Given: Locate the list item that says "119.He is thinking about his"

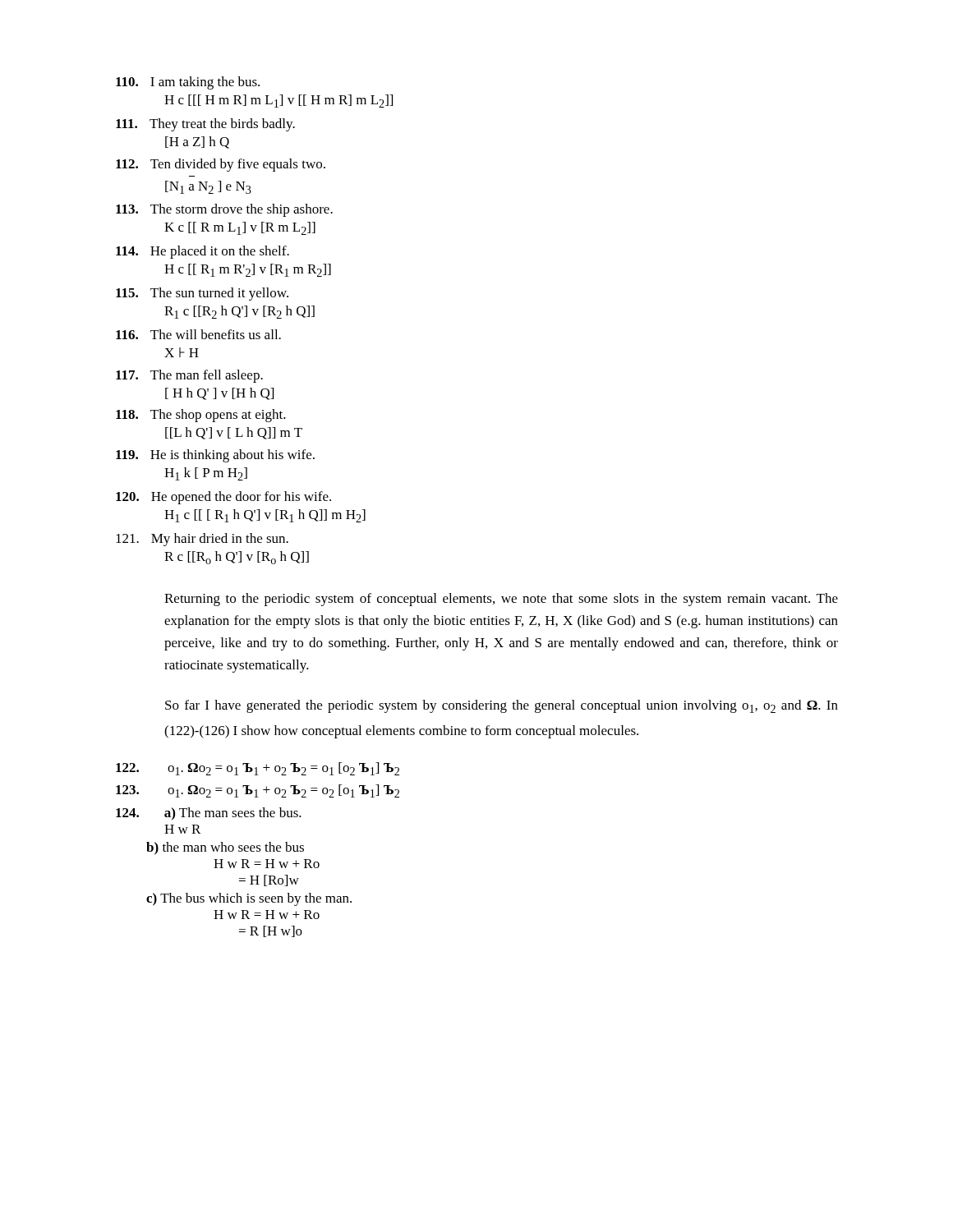Looking at the screenshot, I should coord(215,456).
